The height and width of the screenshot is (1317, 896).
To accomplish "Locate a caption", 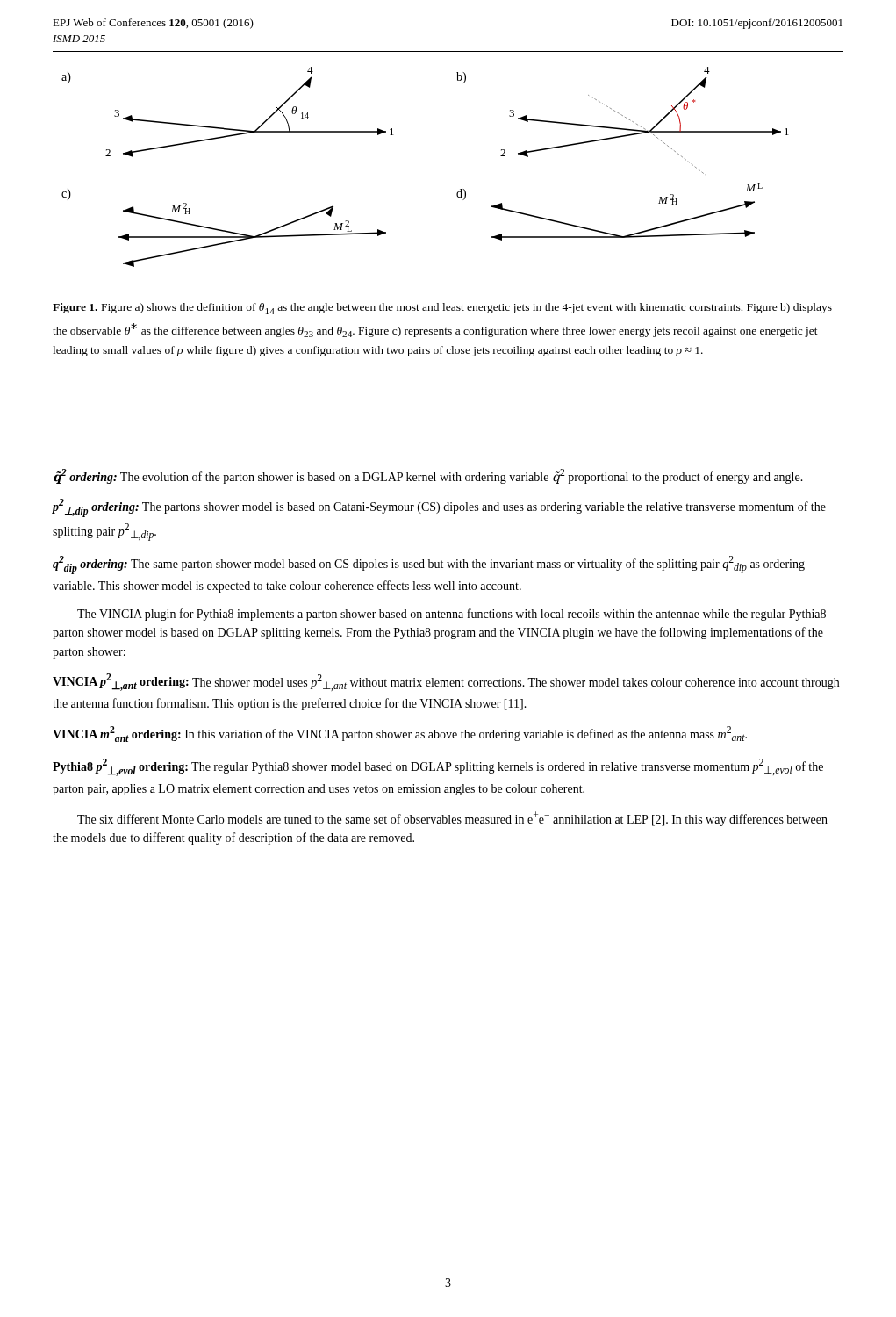I will pyautogui.click(x=442, y=328).
